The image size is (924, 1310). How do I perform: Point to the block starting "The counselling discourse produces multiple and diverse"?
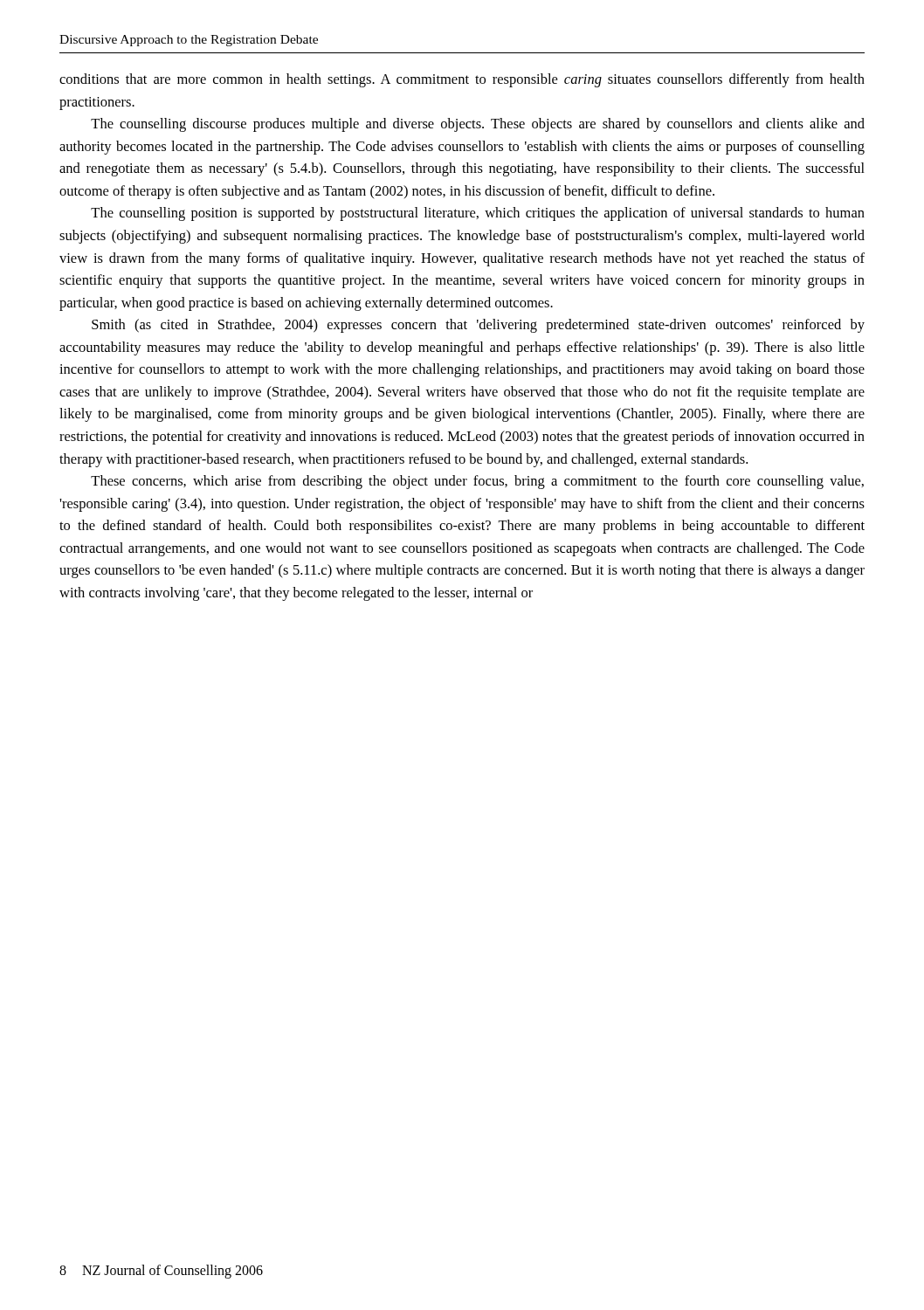(462, 157)
